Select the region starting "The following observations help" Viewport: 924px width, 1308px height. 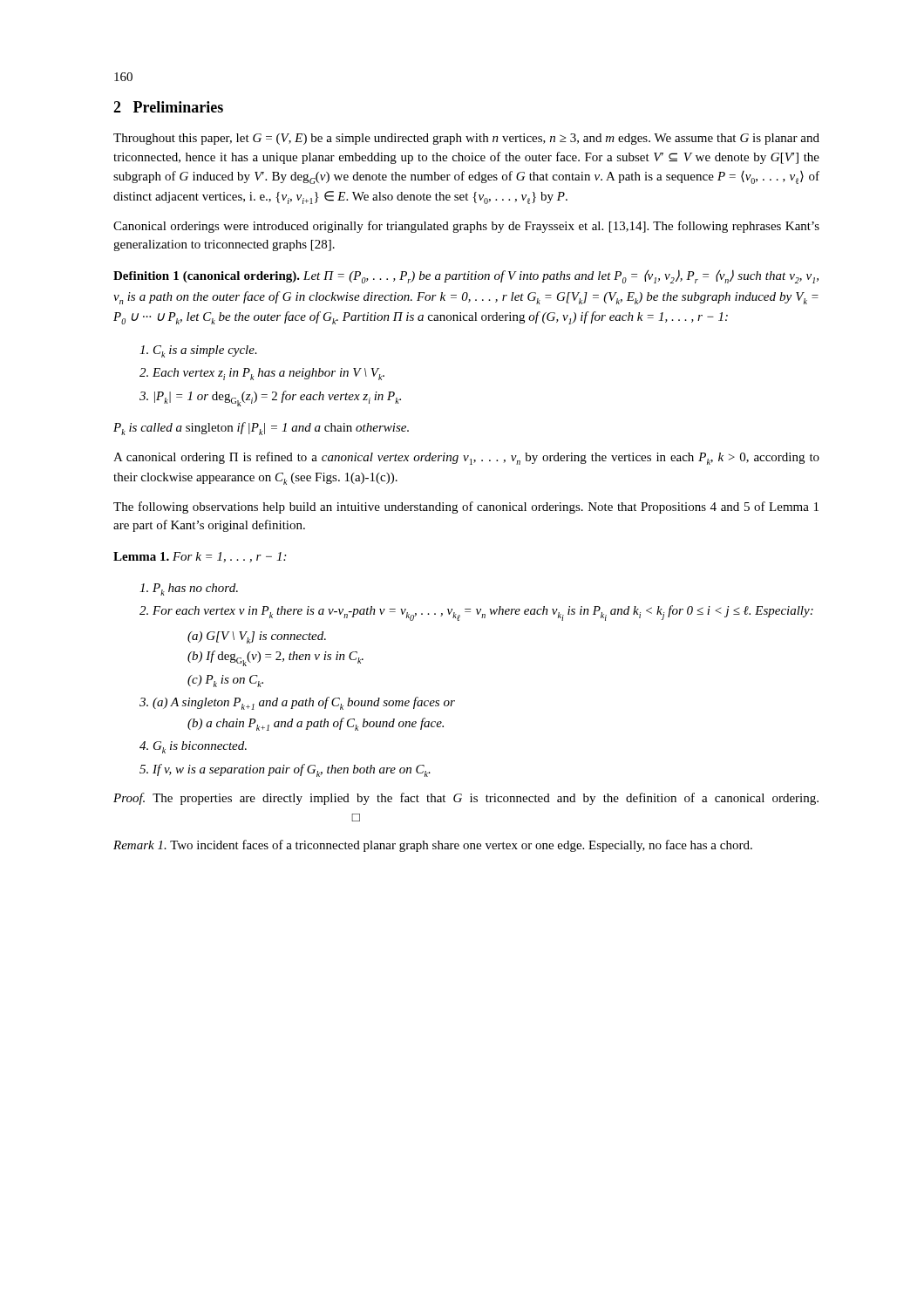466,516
